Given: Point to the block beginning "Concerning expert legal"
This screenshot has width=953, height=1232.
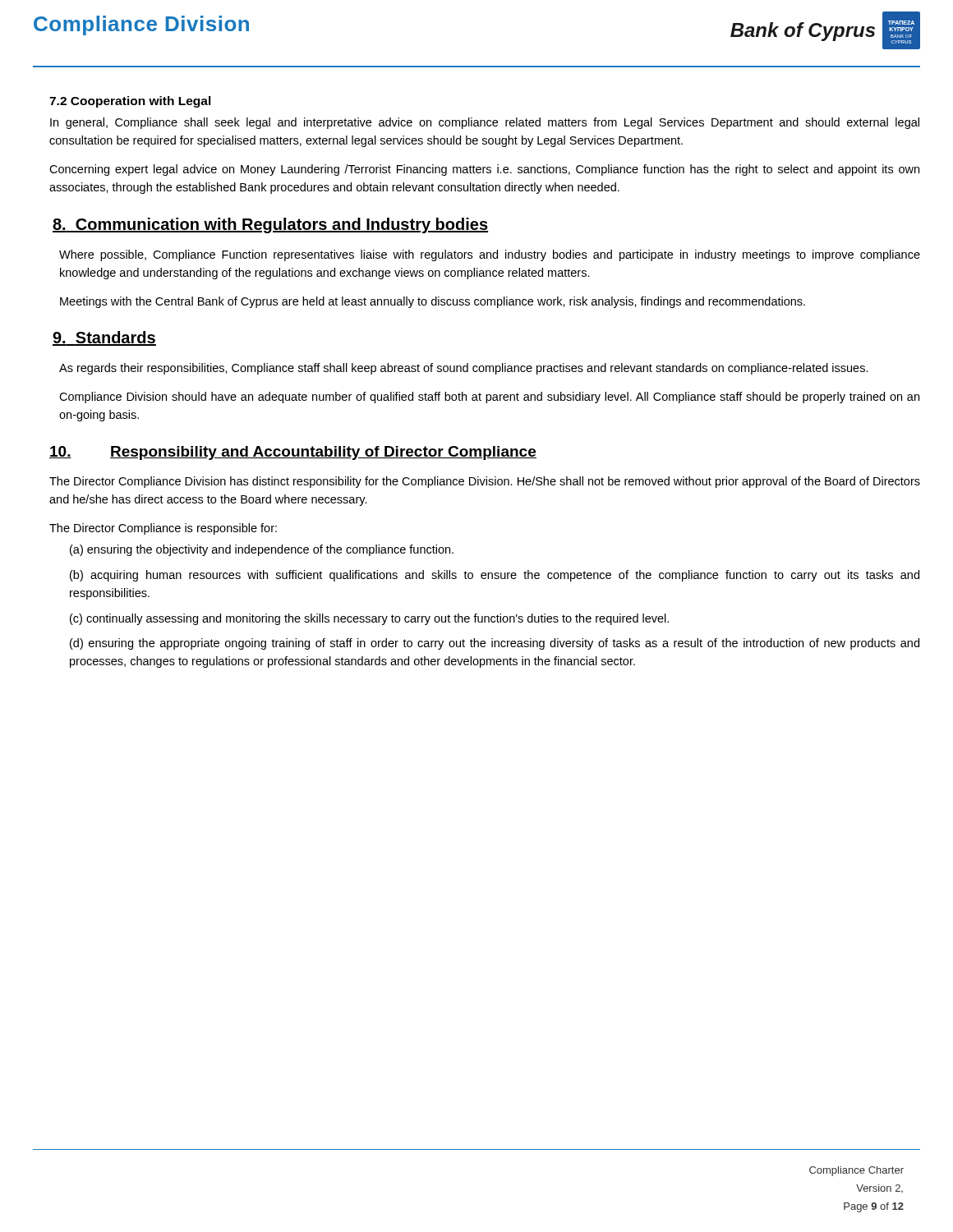Looking at the screenshot, I should [485, 178].
